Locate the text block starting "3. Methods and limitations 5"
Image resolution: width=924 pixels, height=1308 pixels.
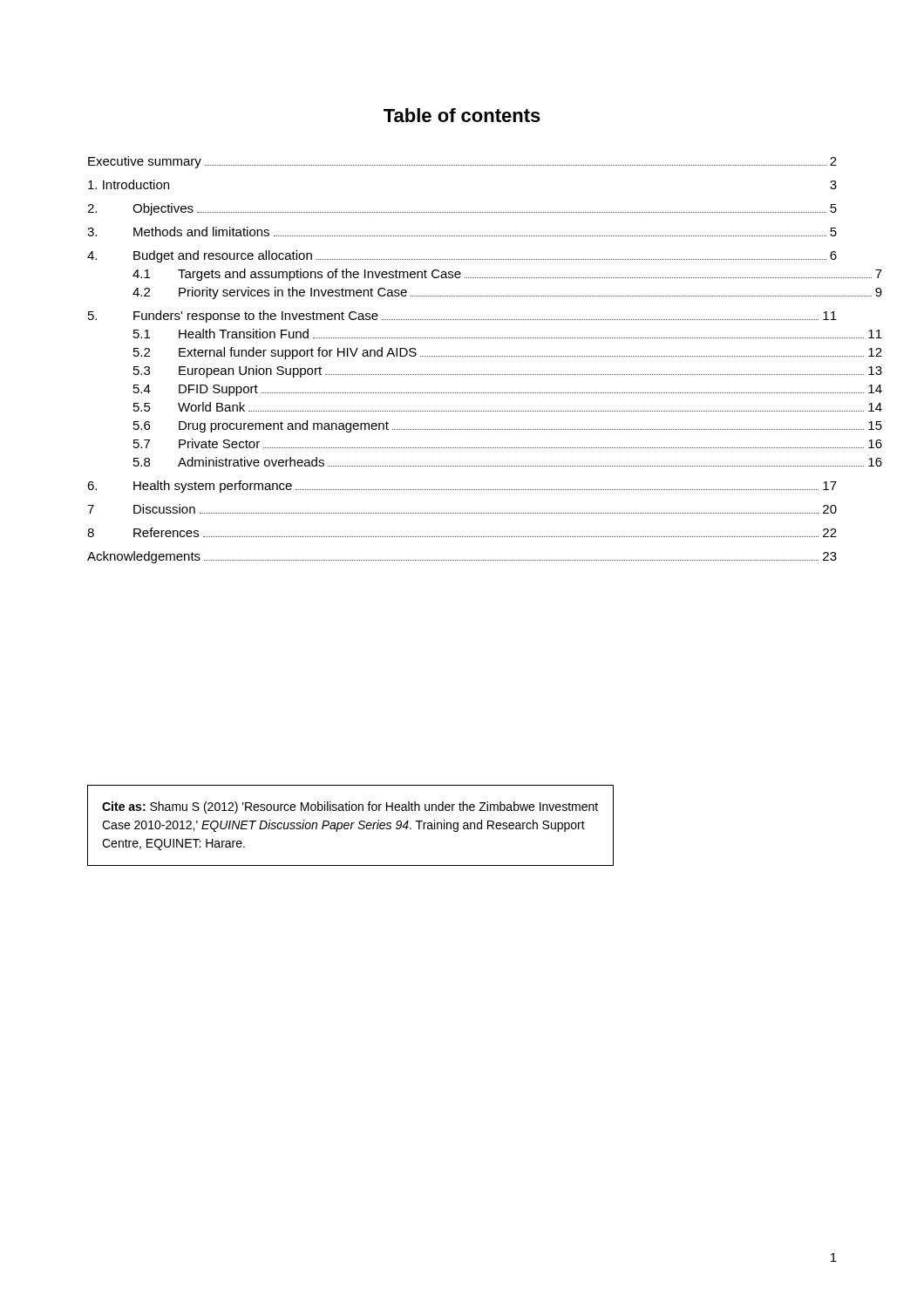[x=462, y=232]
